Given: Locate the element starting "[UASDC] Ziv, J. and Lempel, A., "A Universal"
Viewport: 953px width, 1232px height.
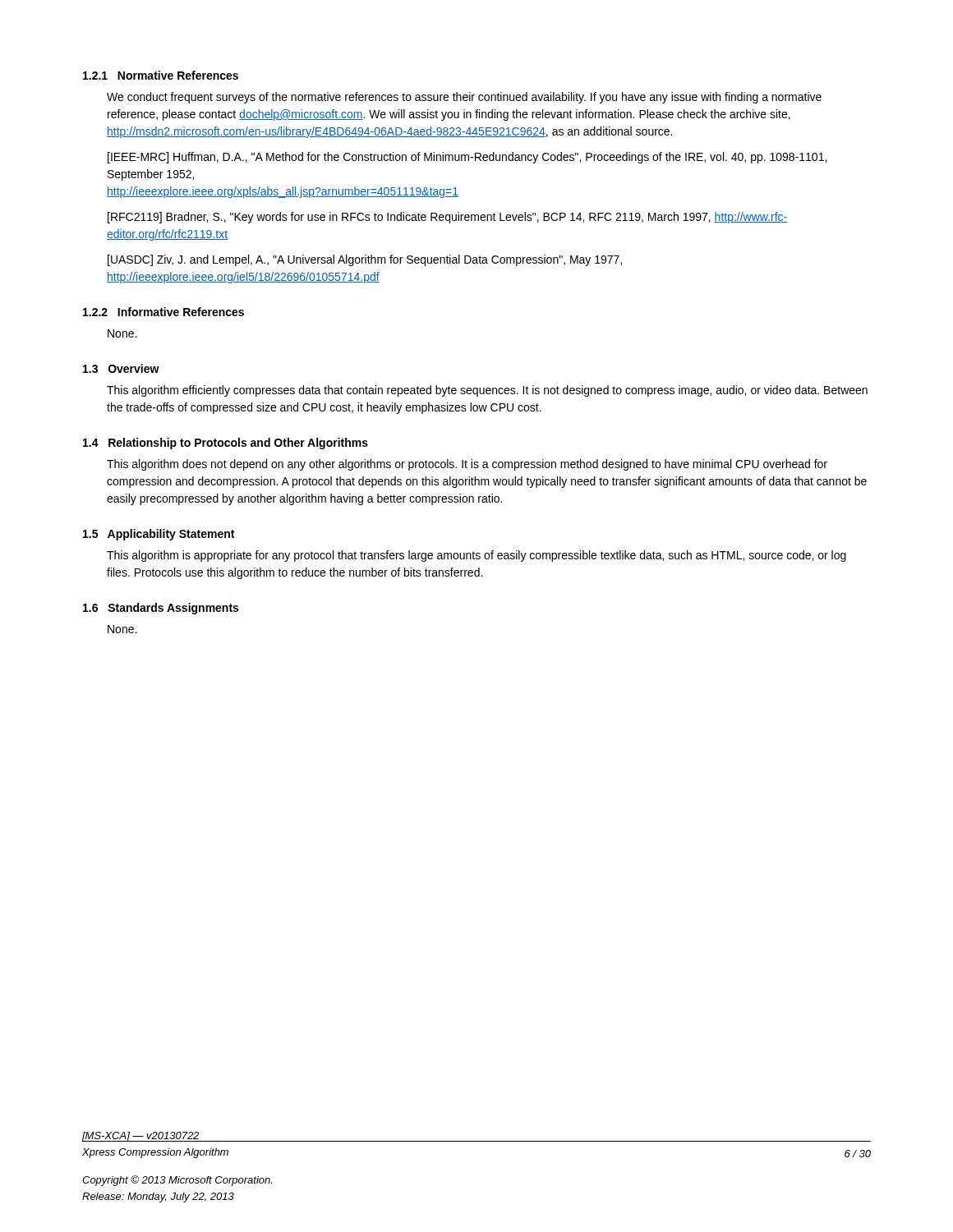Looking at the screenshot, I should coord(365,268).
